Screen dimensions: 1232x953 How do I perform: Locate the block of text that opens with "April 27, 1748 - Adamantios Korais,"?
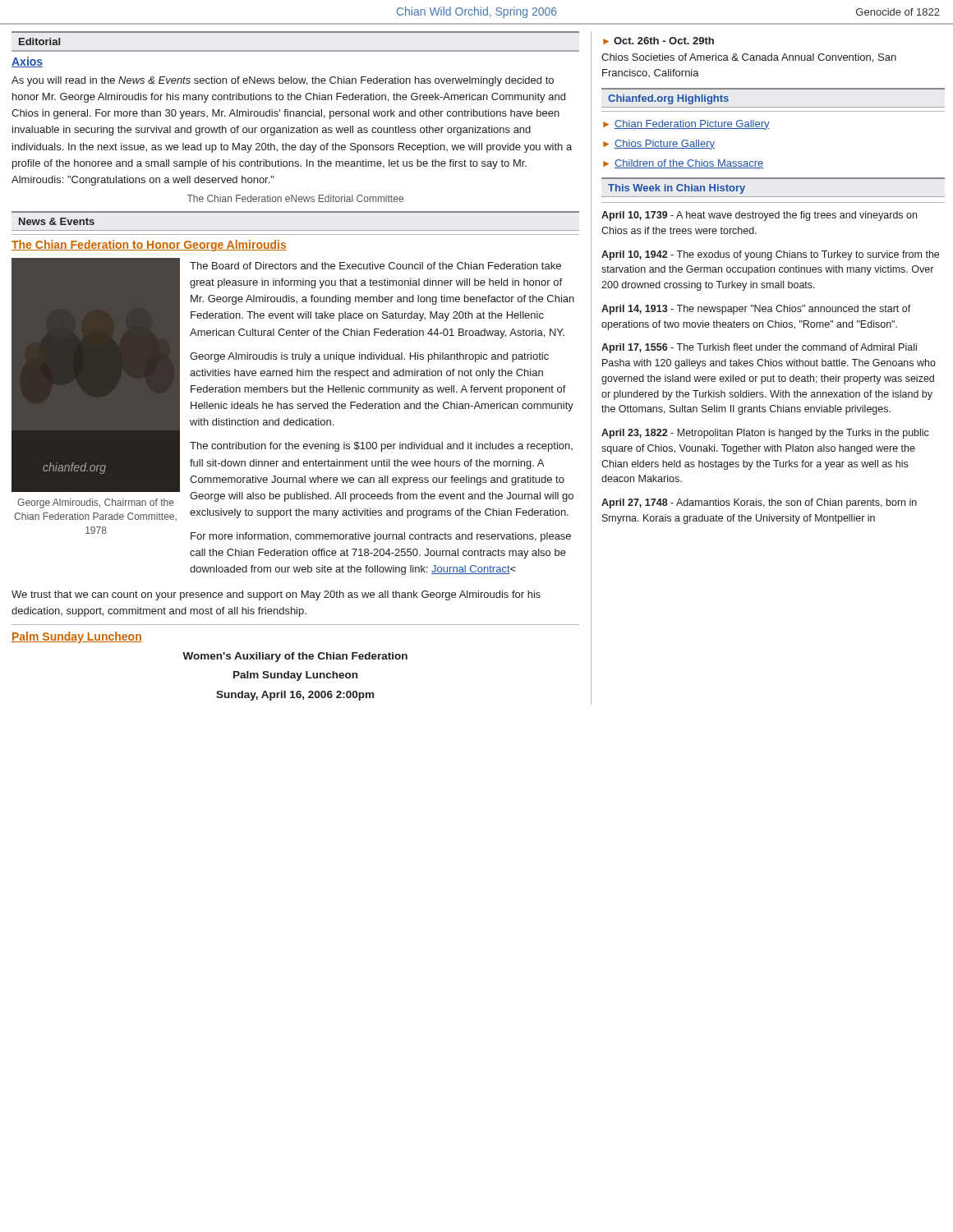tap(759, 510)
